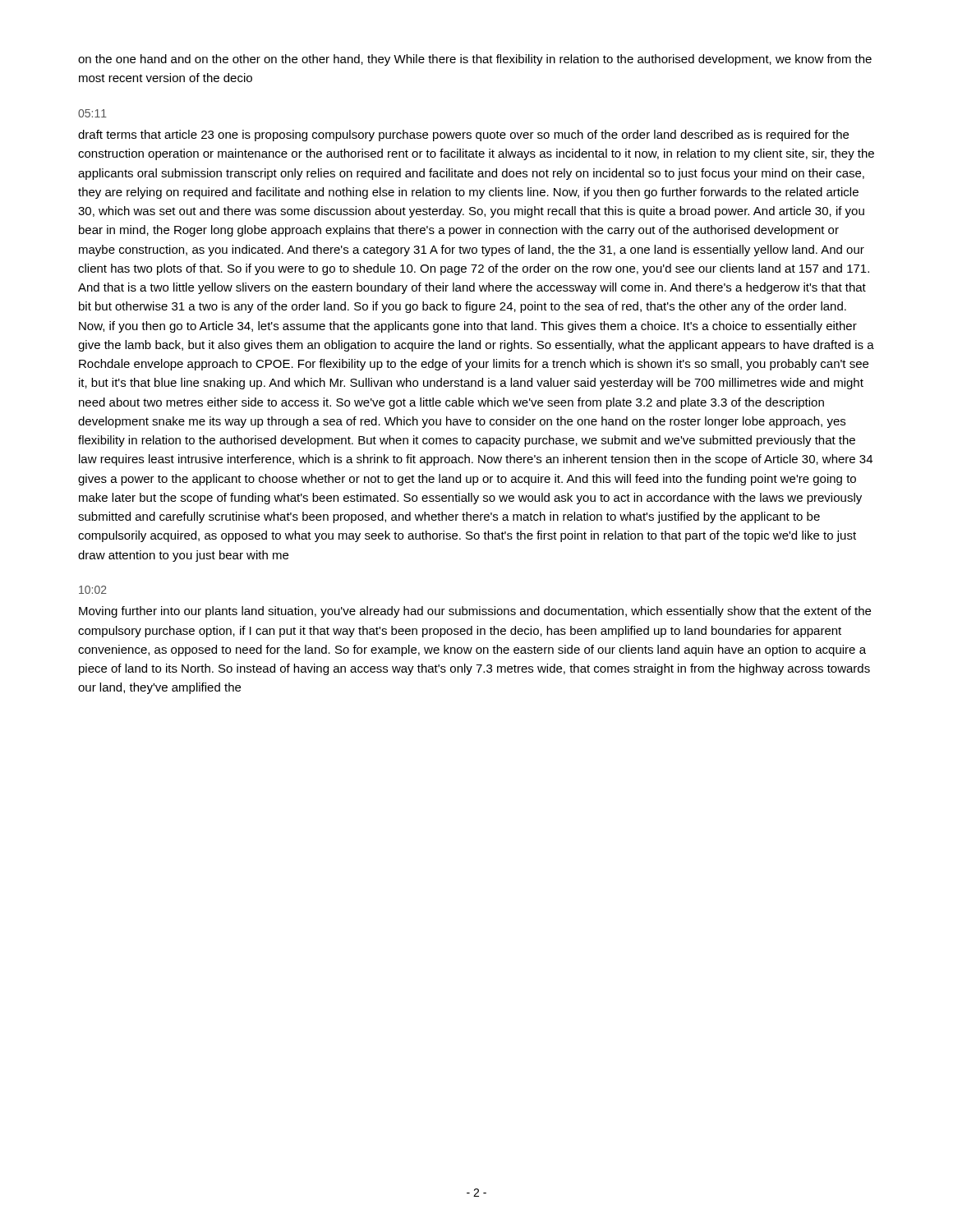Find the text block with the text "draft terms that"
The height and width of the screenshot is (1232, 953).
point(476,344)
